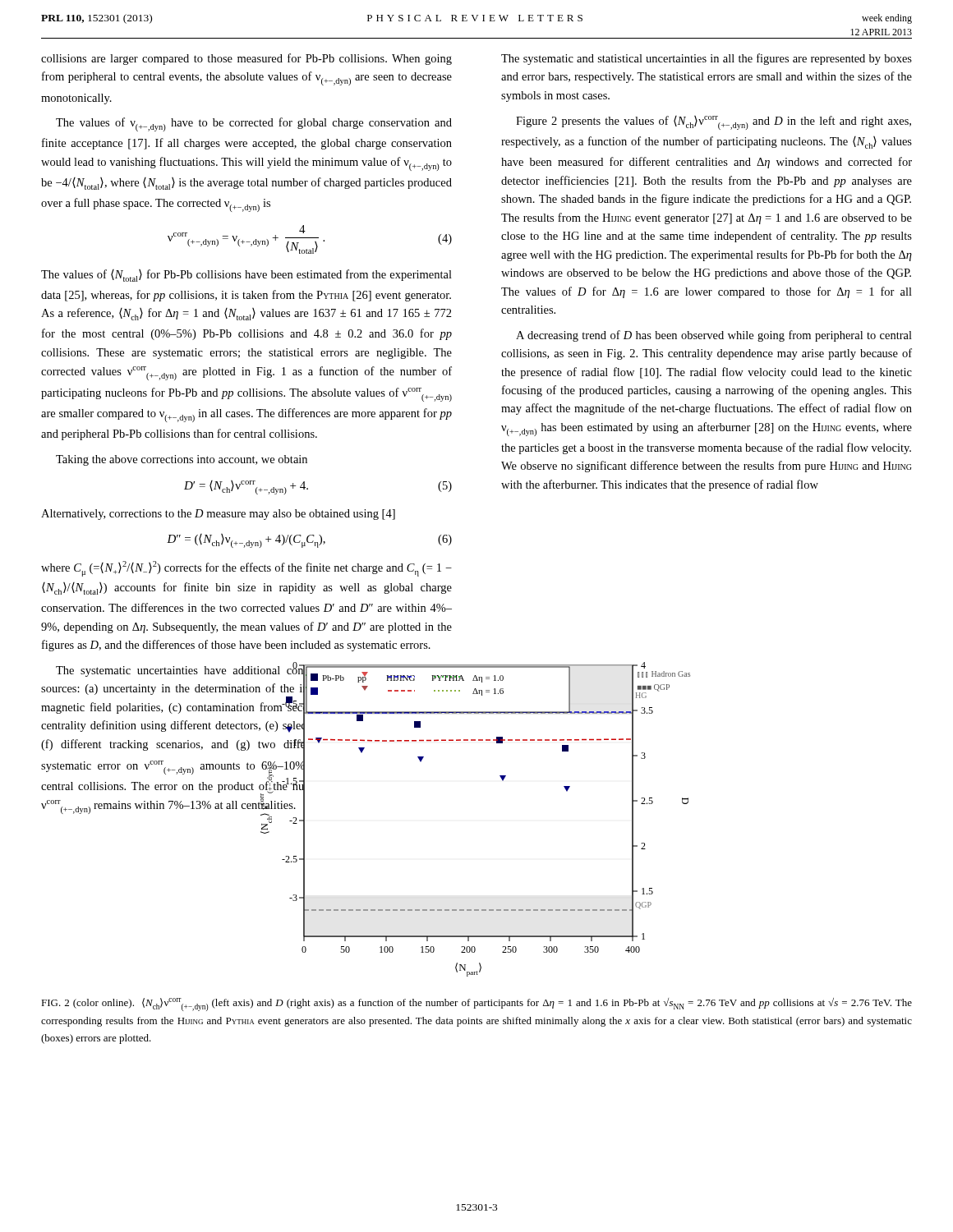Locate the text starting "D″ = (⟨Nch⟩ν(+−,dyn) +"

[309, 539]
